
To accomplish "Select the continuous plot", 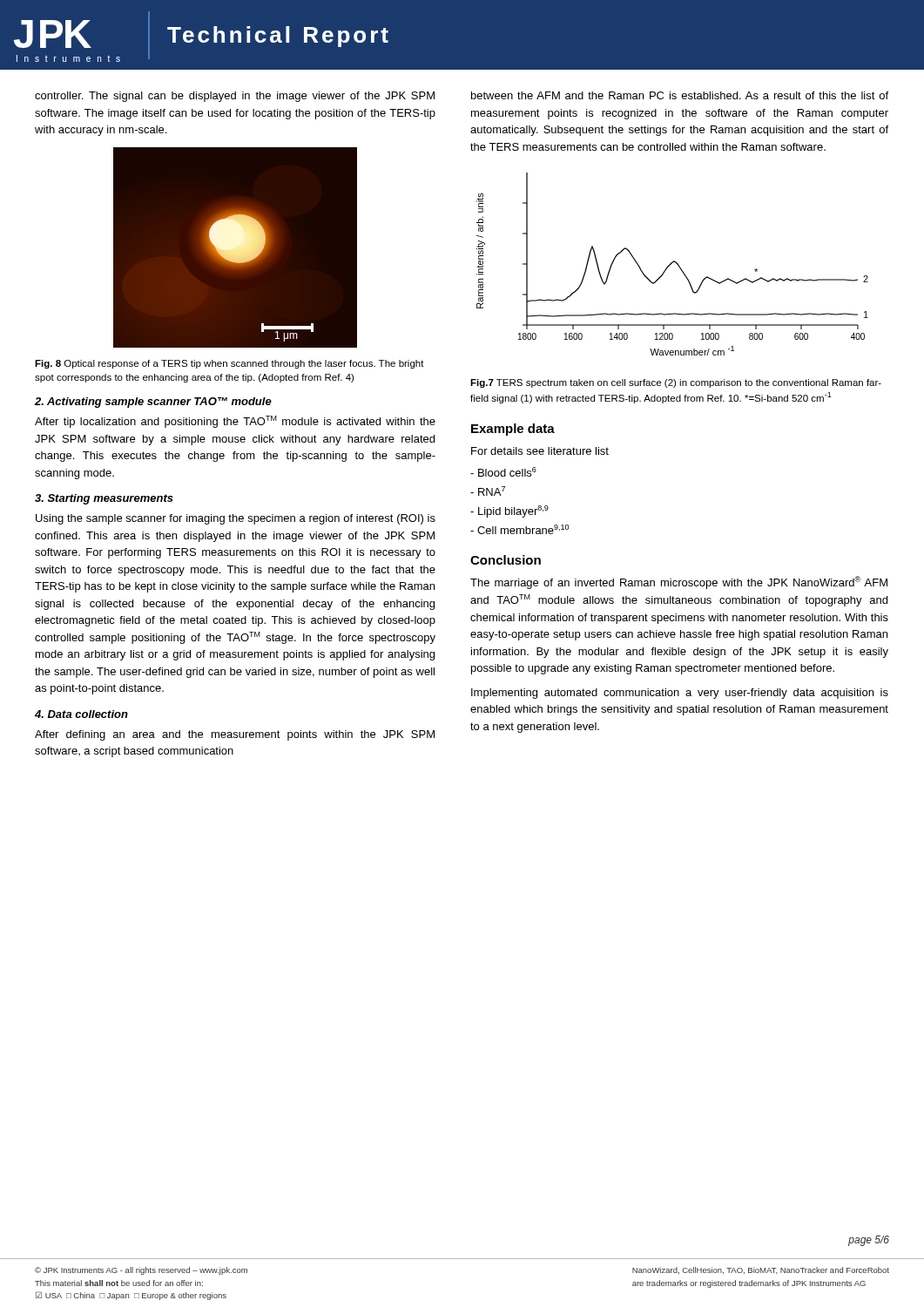I will coord(671,265).
